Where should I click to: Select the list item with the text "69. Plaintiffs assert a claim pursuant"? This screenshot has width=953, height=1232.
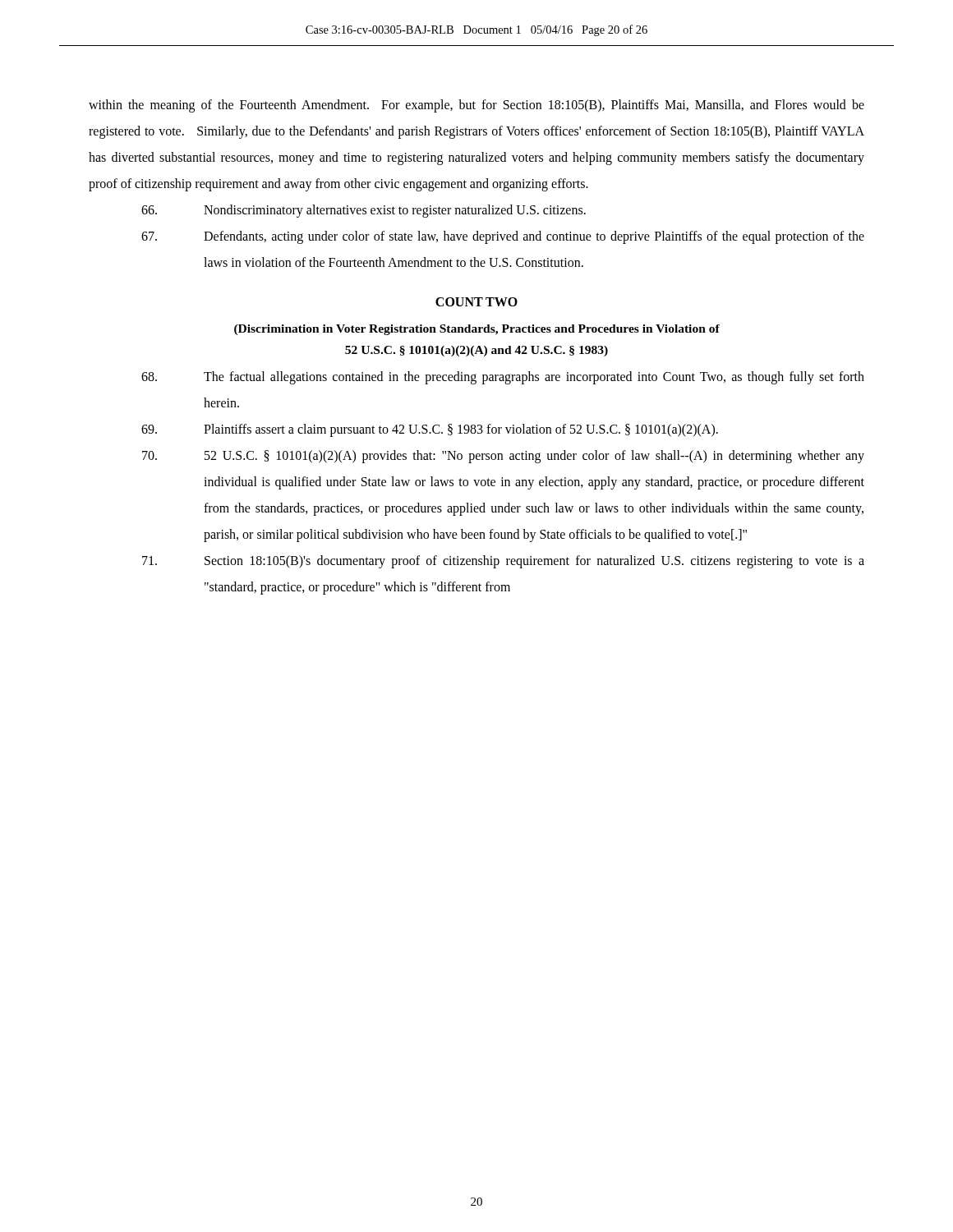[x=476, y=430]
